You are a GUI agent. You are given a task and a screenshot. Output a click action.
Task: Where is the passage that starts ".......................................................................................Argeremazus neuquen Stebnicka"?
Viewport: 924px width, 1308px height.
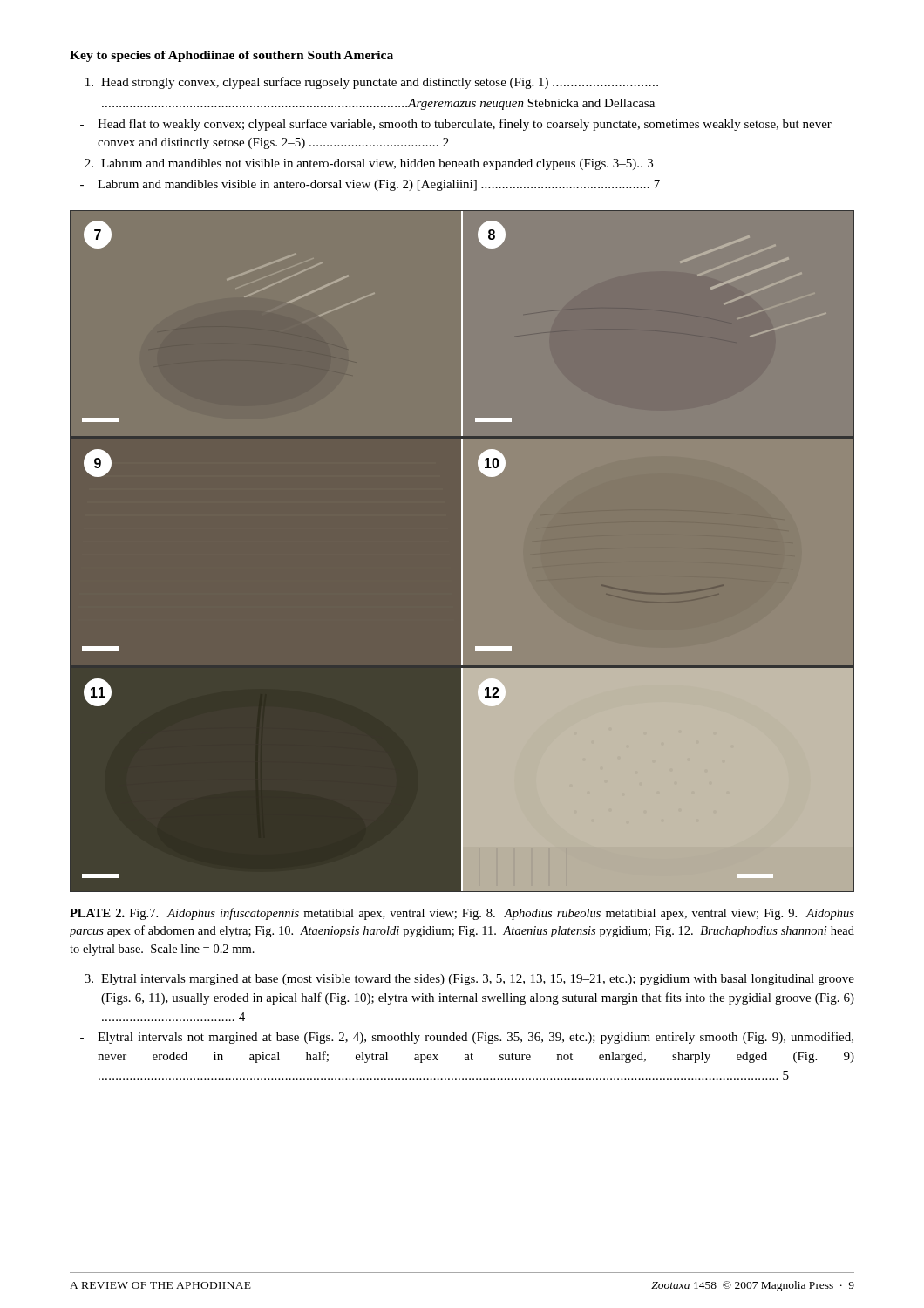pyautogui.click(x=378, y=103)
